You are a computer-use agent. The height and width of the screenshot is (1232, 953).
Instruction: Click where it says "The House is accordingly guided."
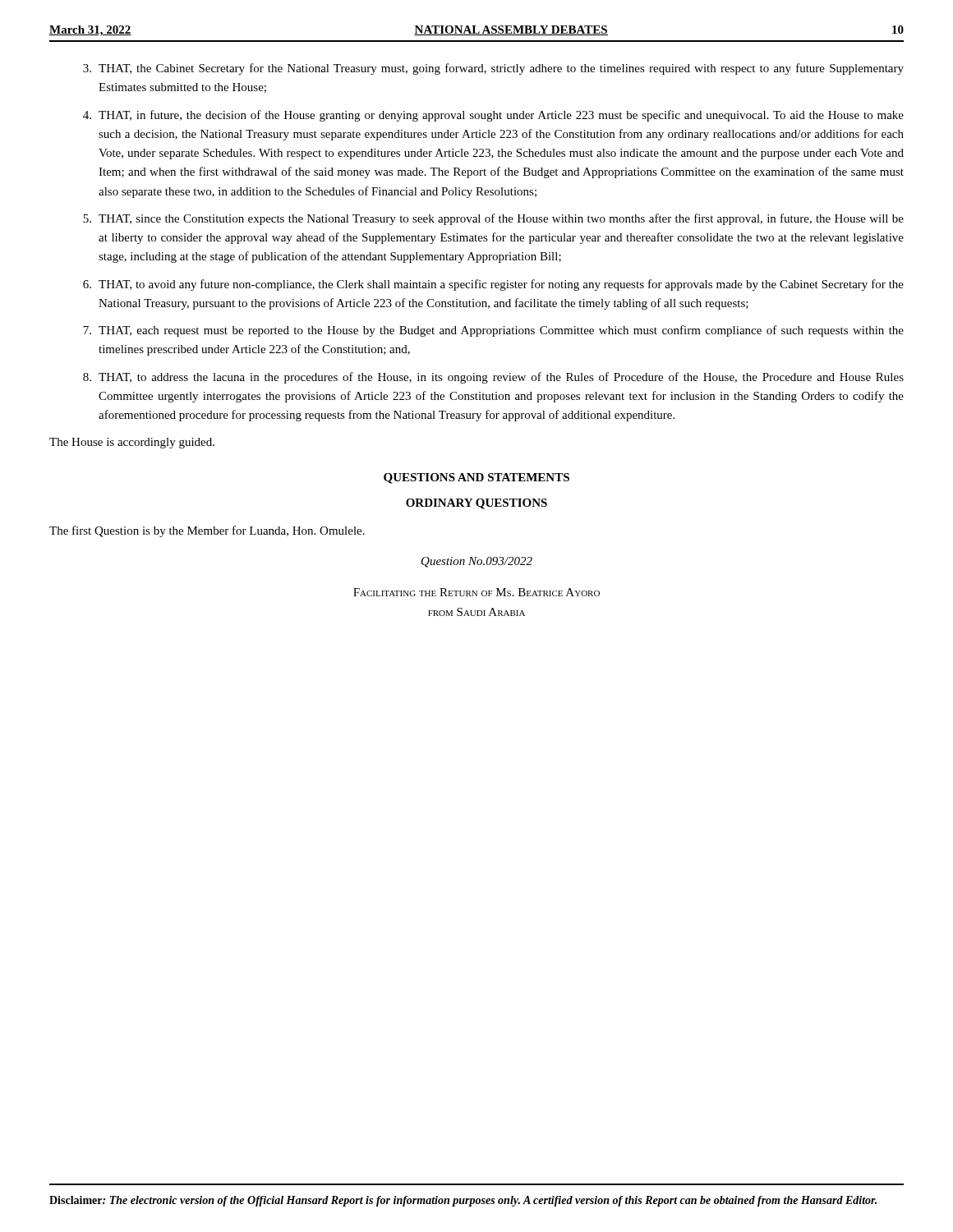pos(132,442)
